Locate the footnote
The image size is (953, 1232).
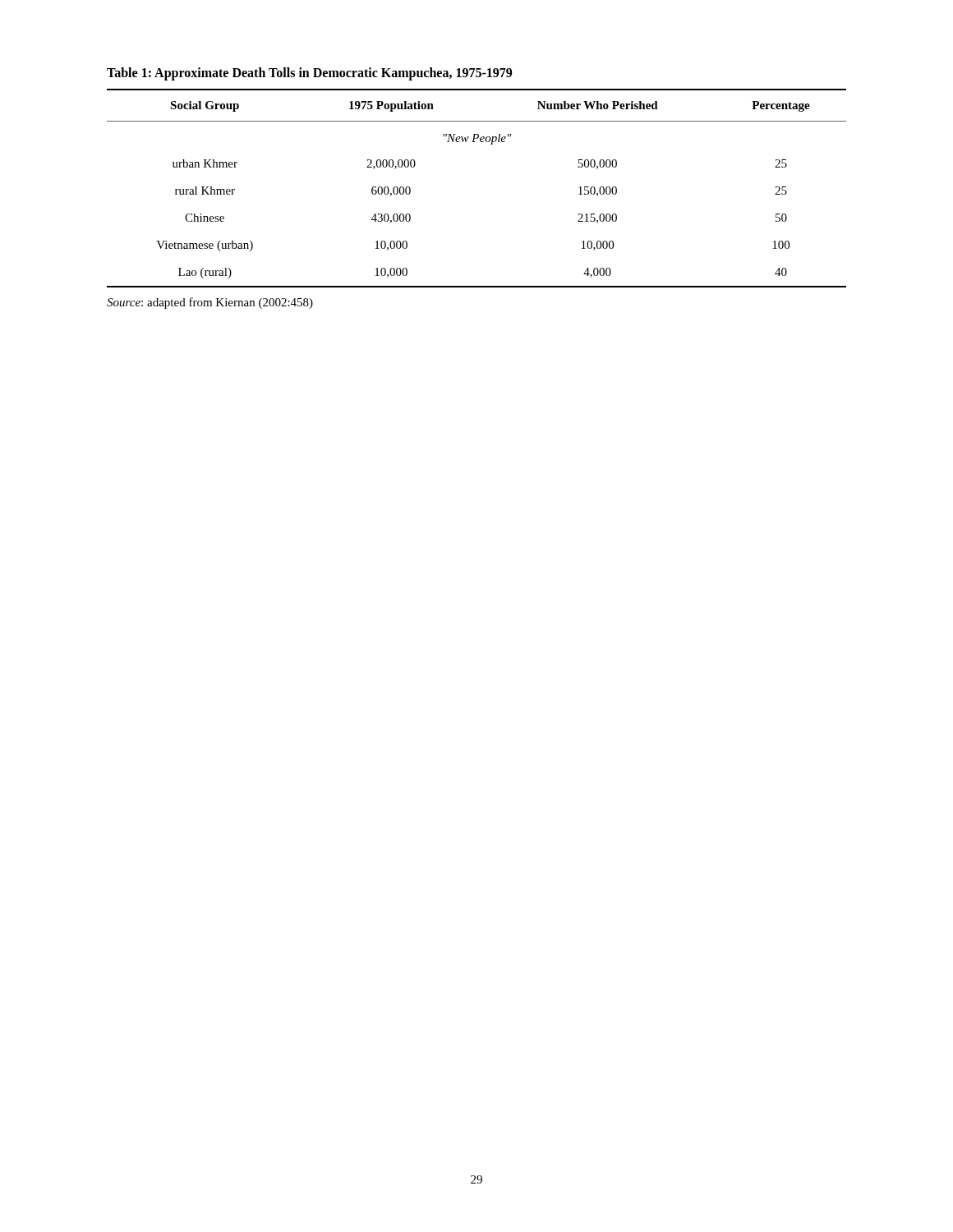pyautogui.click(x=210, y=302)
